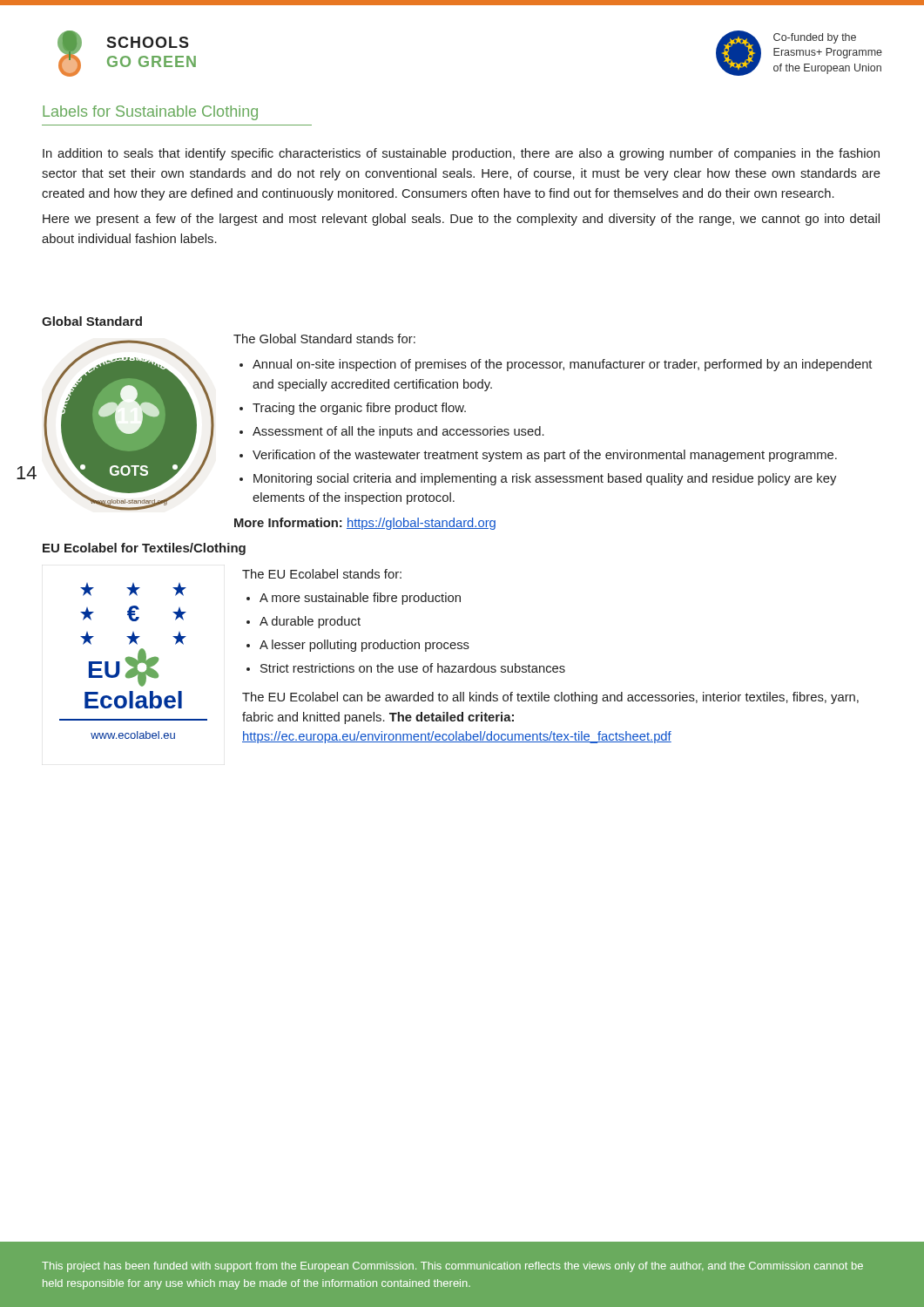The image size is (924, 1307).
Task: Select the region starting "The EU Ecolabel stands for: A"
Action: (x=561, y=656)
